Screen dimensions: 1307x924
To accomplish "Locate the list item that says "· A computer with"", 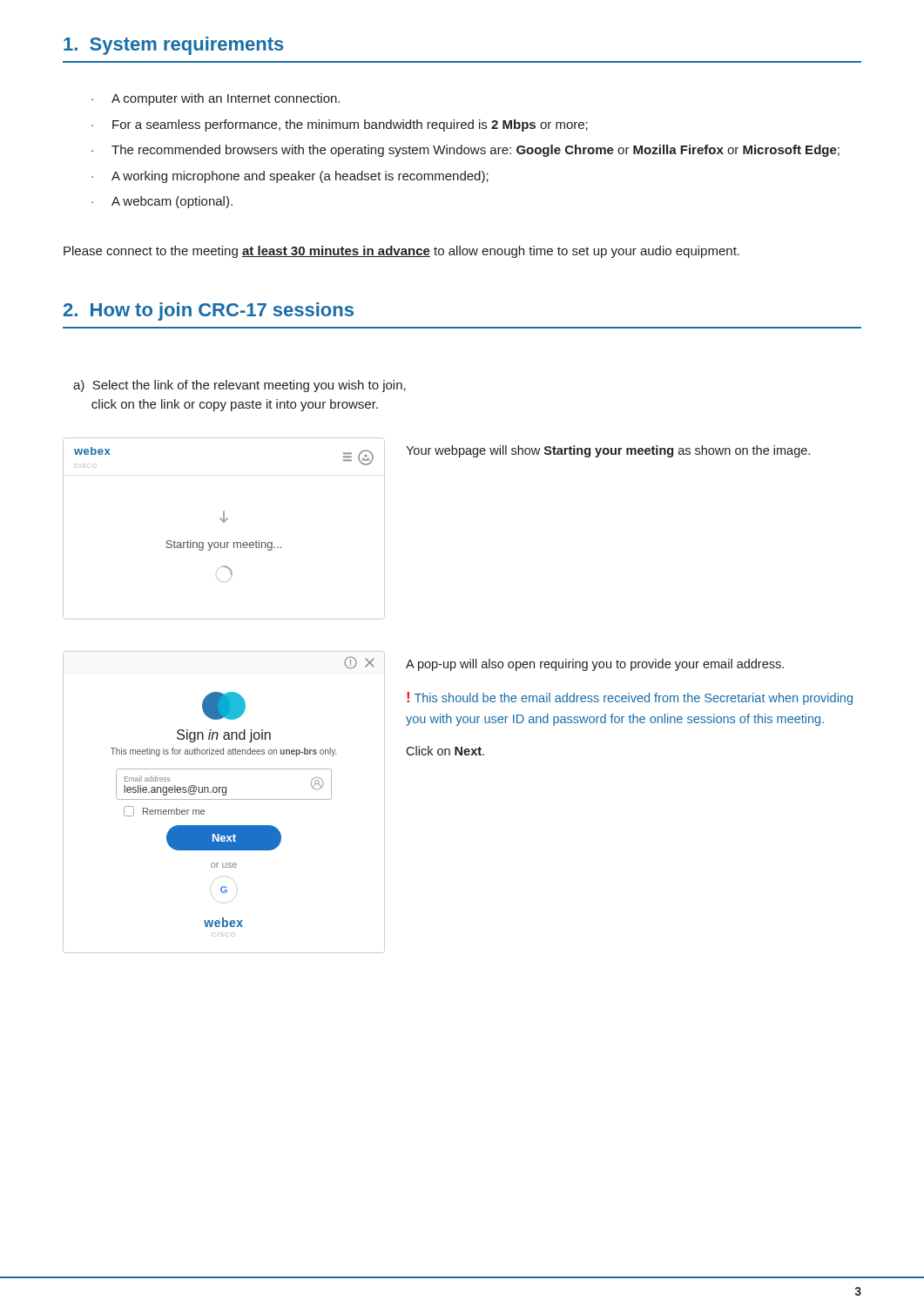I will pos(216,99).
